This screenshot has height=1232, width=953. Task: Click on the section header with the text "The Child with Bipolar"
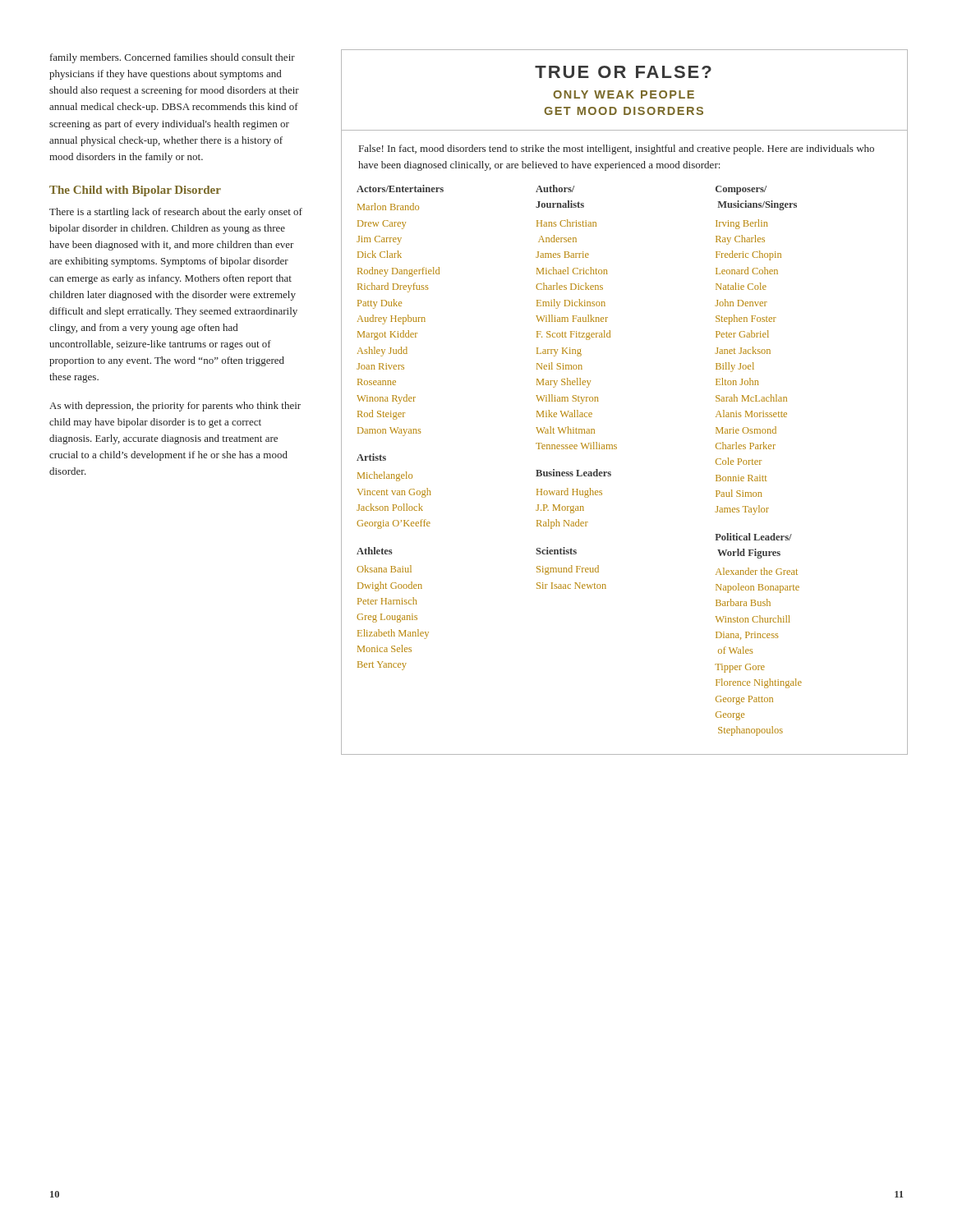point(135,190)
